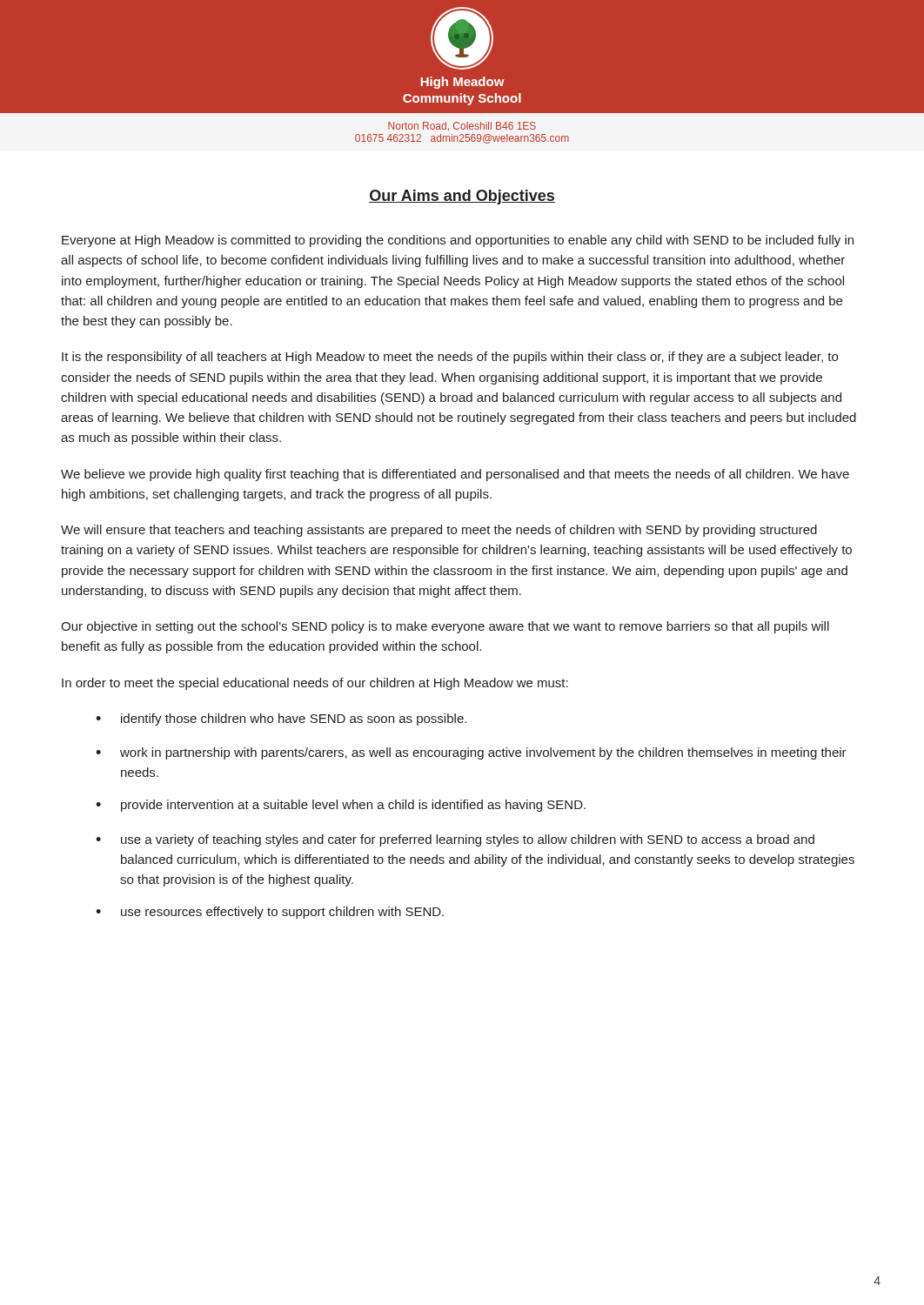
Task: Find the block on this page that starts "• work in partnership with parents/carers,"
Action: coord(479,762)
